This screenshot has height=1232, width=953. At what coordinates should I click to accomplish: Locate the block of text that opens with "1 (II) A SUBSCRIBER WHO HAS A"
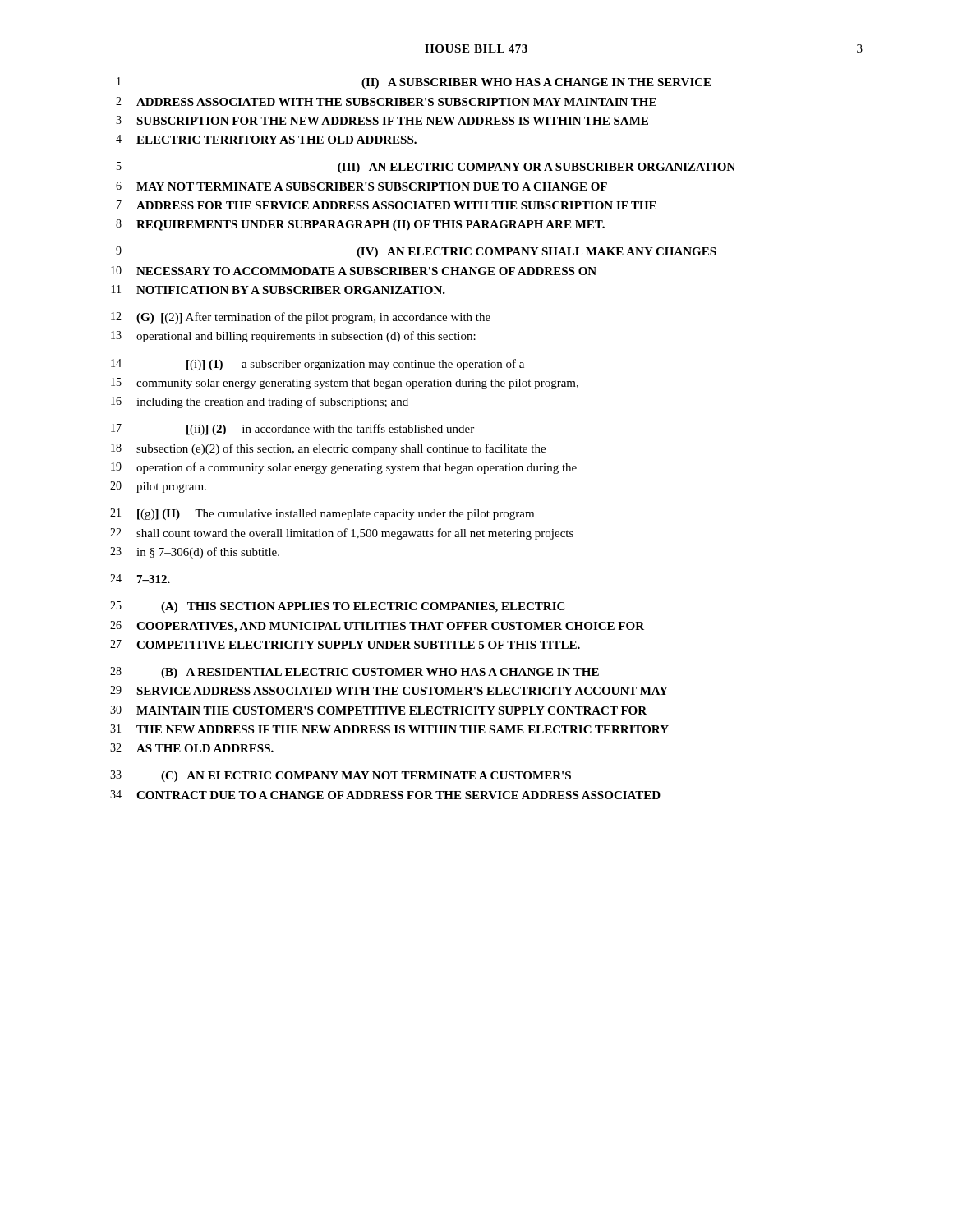(476, 111)
